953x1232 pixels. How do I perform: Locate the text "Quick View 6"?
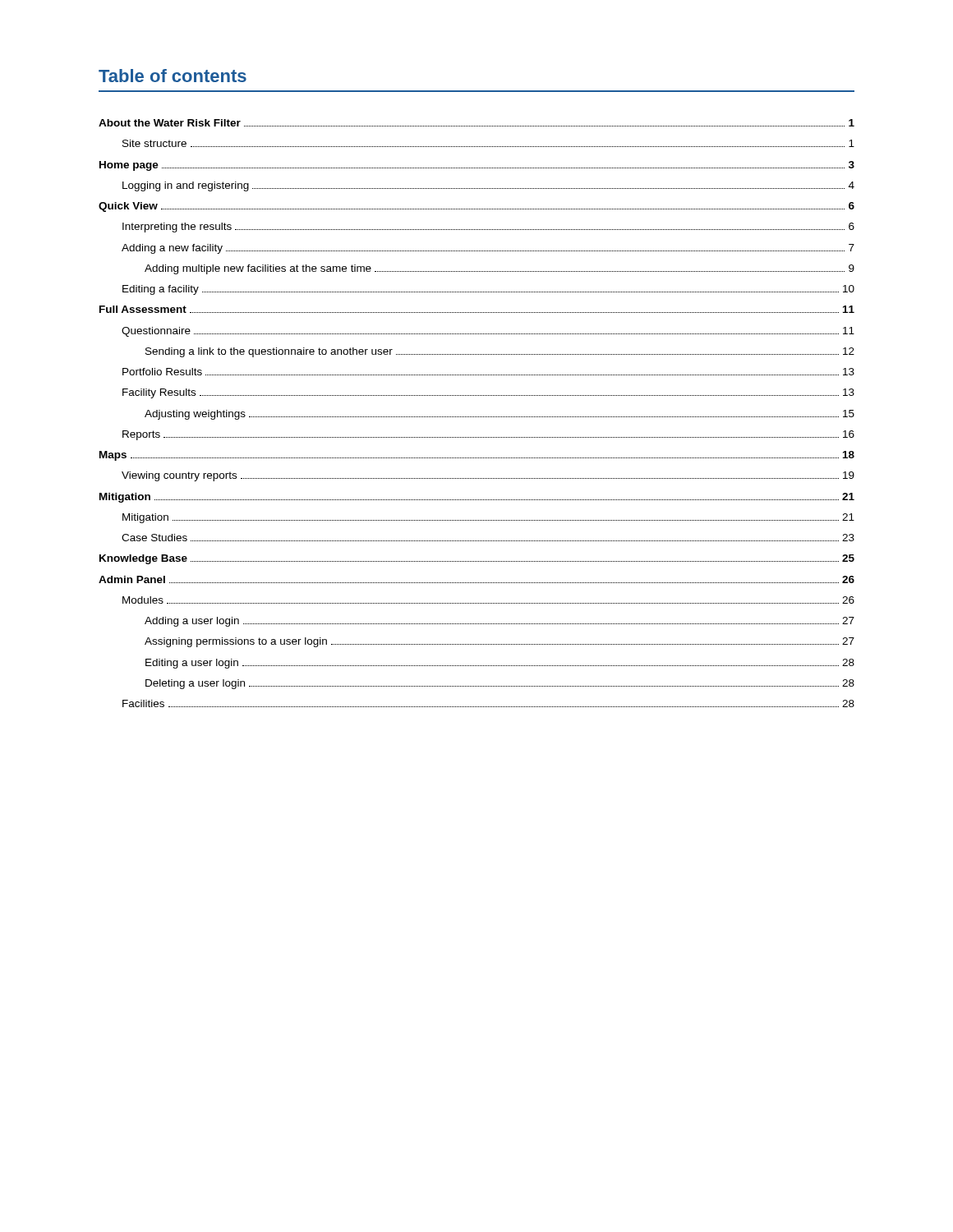476,206
